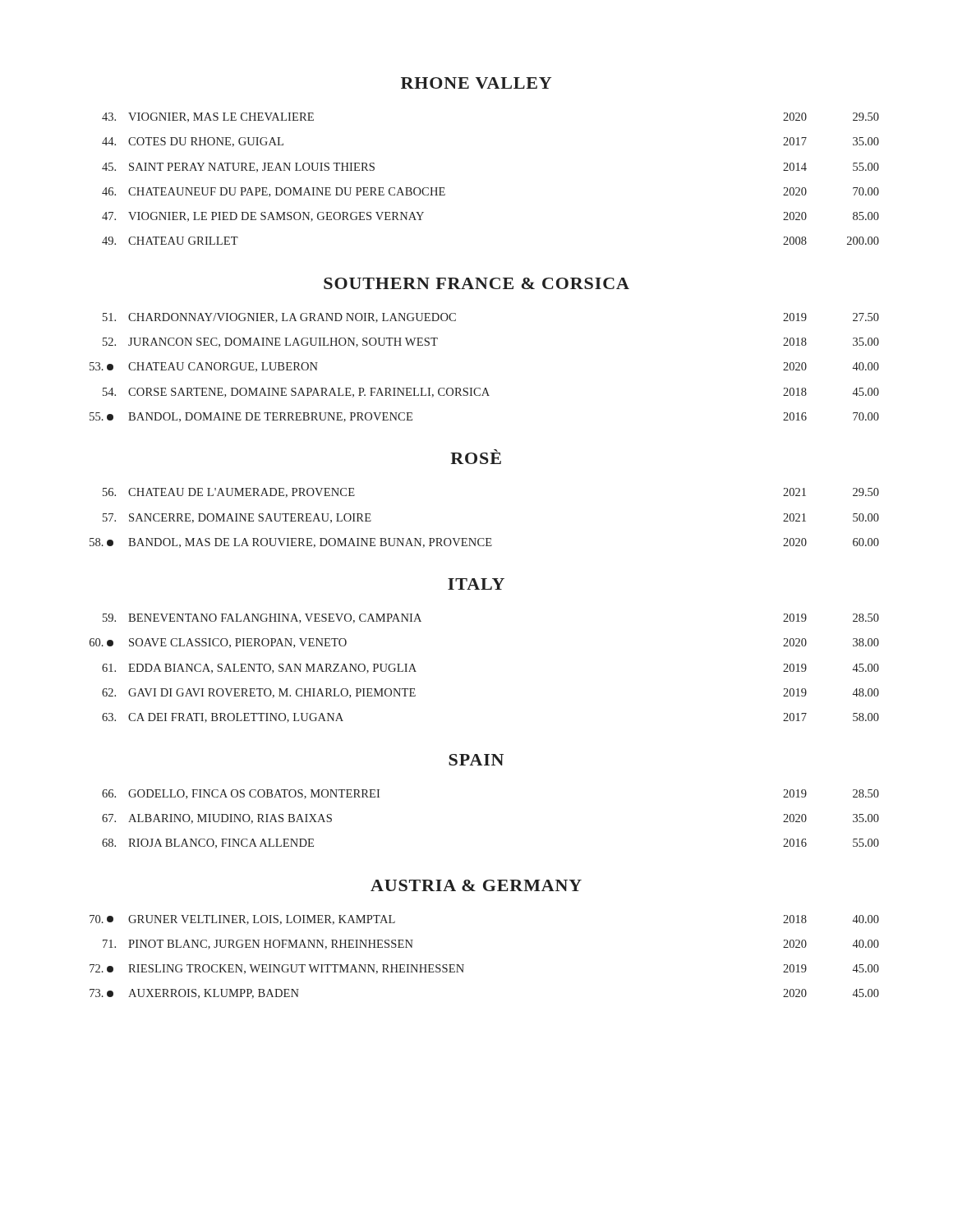Screen dimensions: 1232x953
Task: Point to "43. VIOGNIER, MAS LE CHEVALIERE 2020 29.50"
Action: [225, 117]
